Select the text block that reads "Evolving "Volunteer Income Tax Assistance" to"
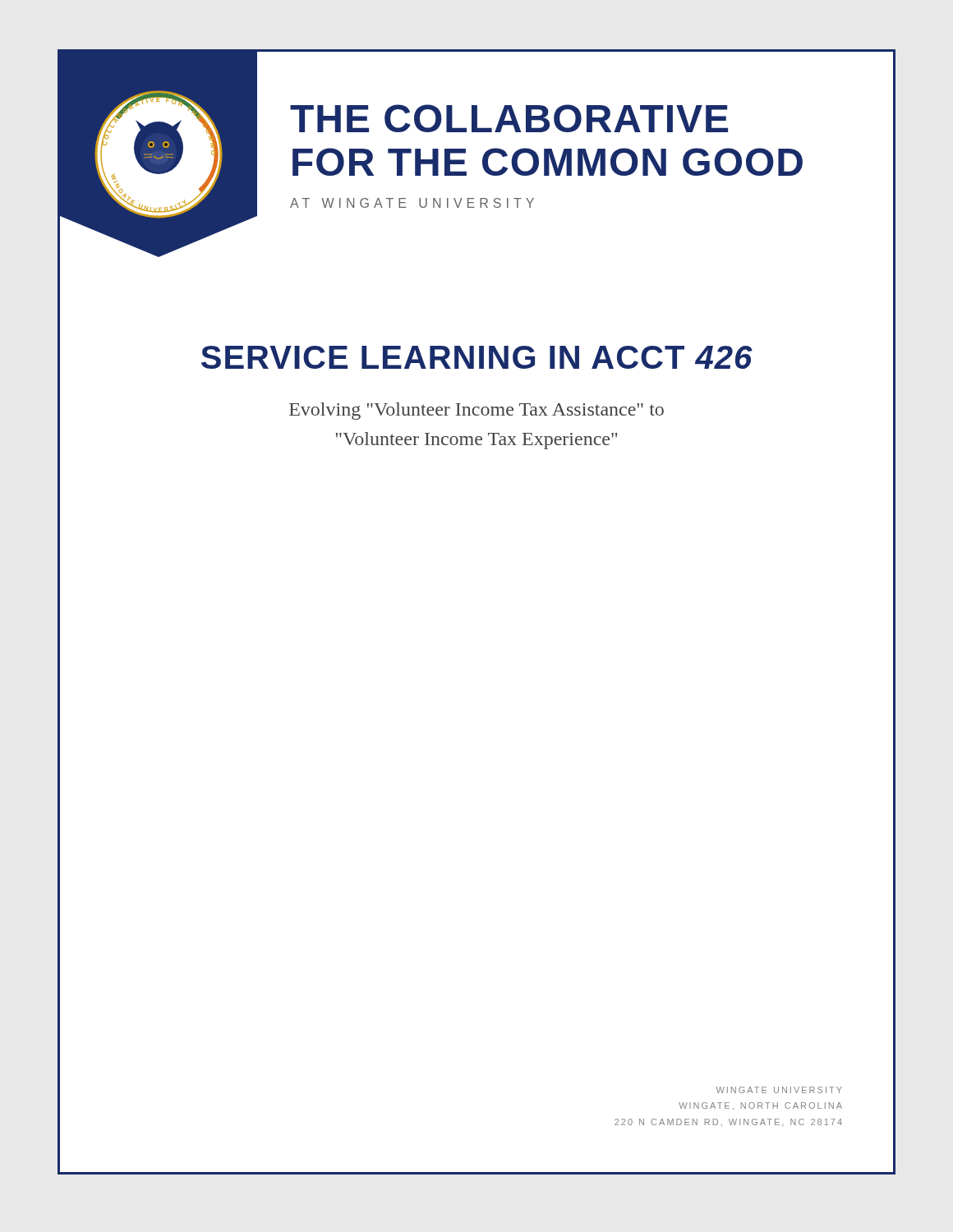Image resolution: width=953 pixels, height=1232 pixels. 476,424
